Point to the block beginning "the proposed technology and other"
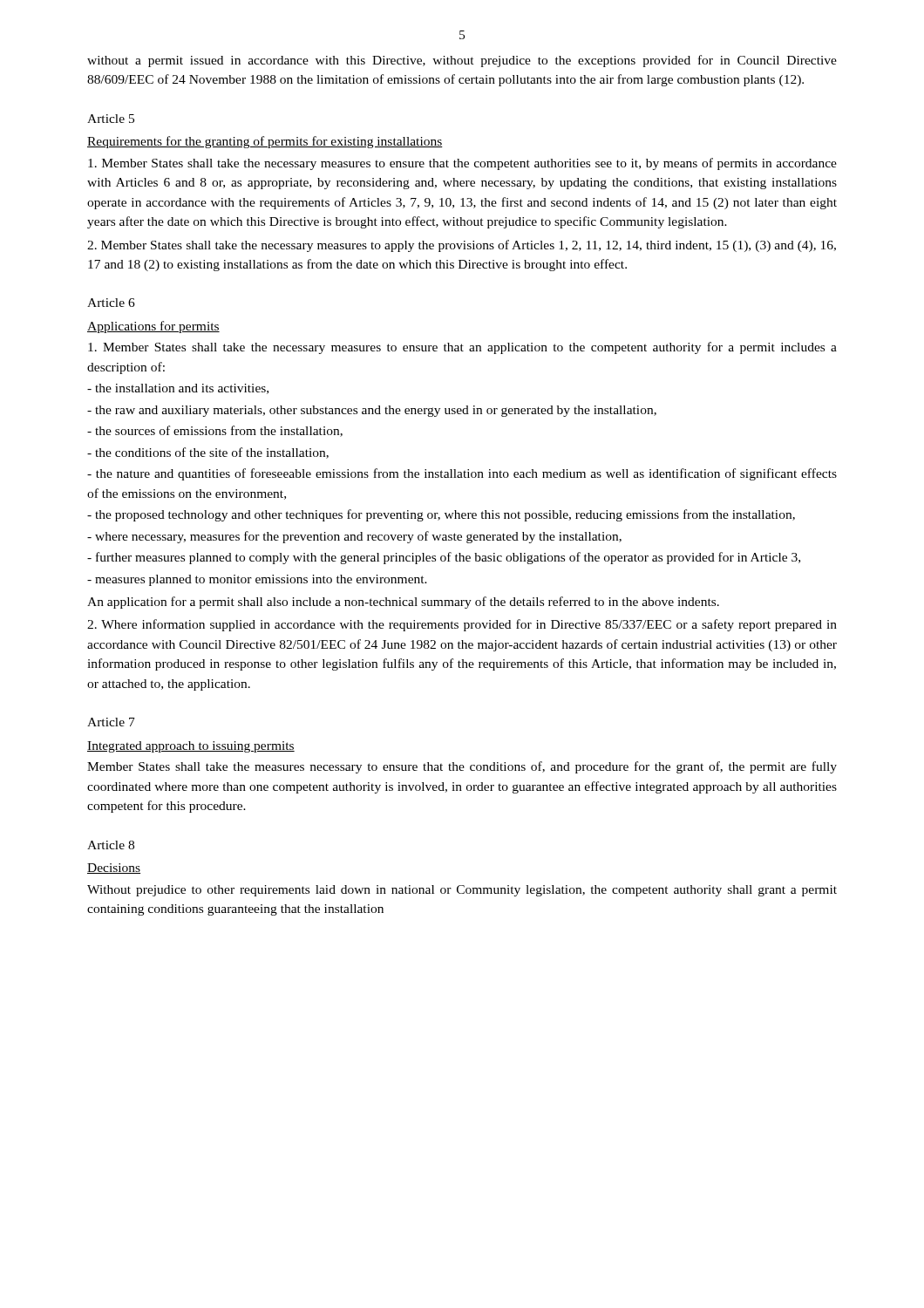The image size is (924, 1308). point(462,515)
